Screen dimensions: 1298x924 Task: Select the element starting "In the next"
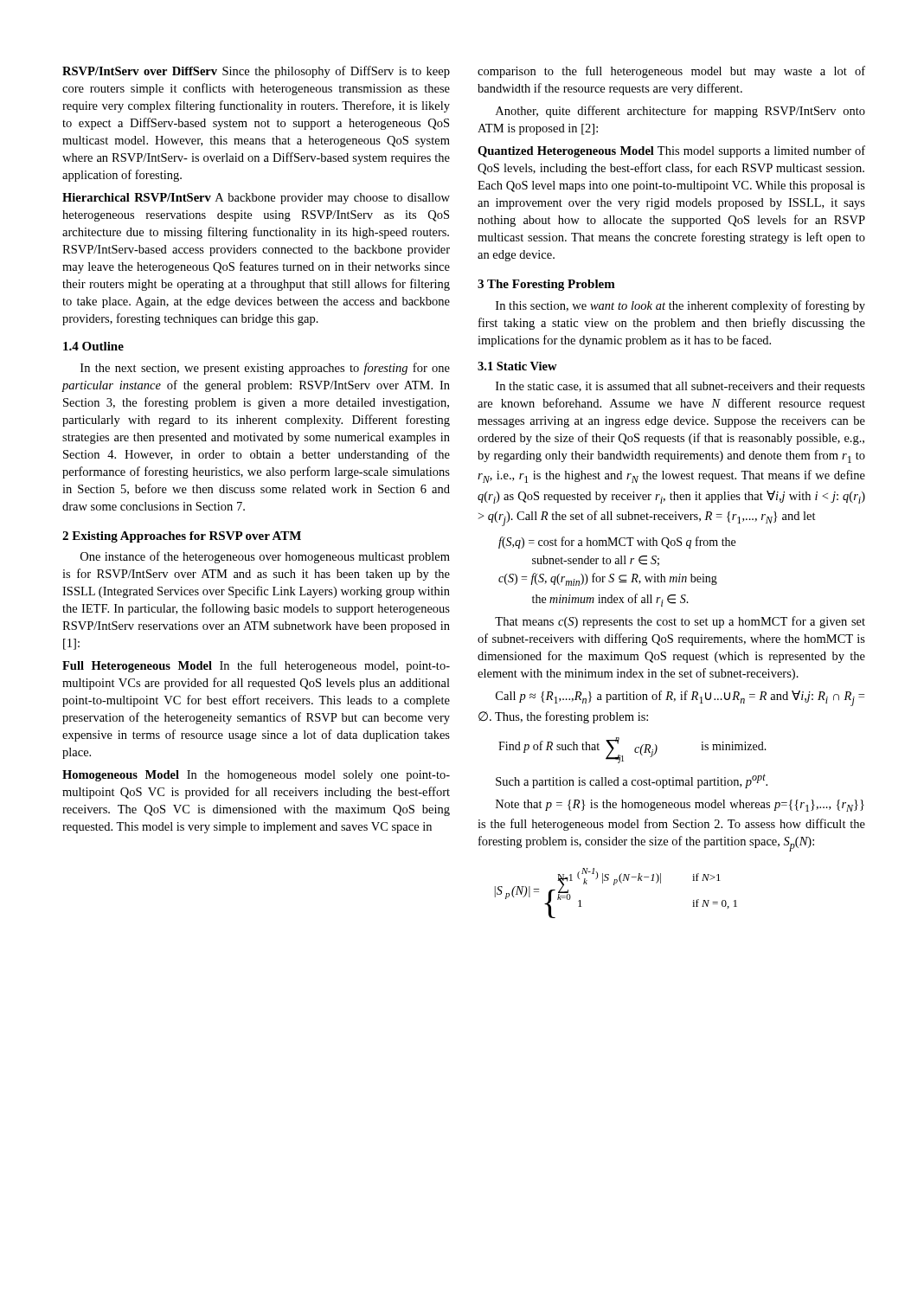click(256, 437)
